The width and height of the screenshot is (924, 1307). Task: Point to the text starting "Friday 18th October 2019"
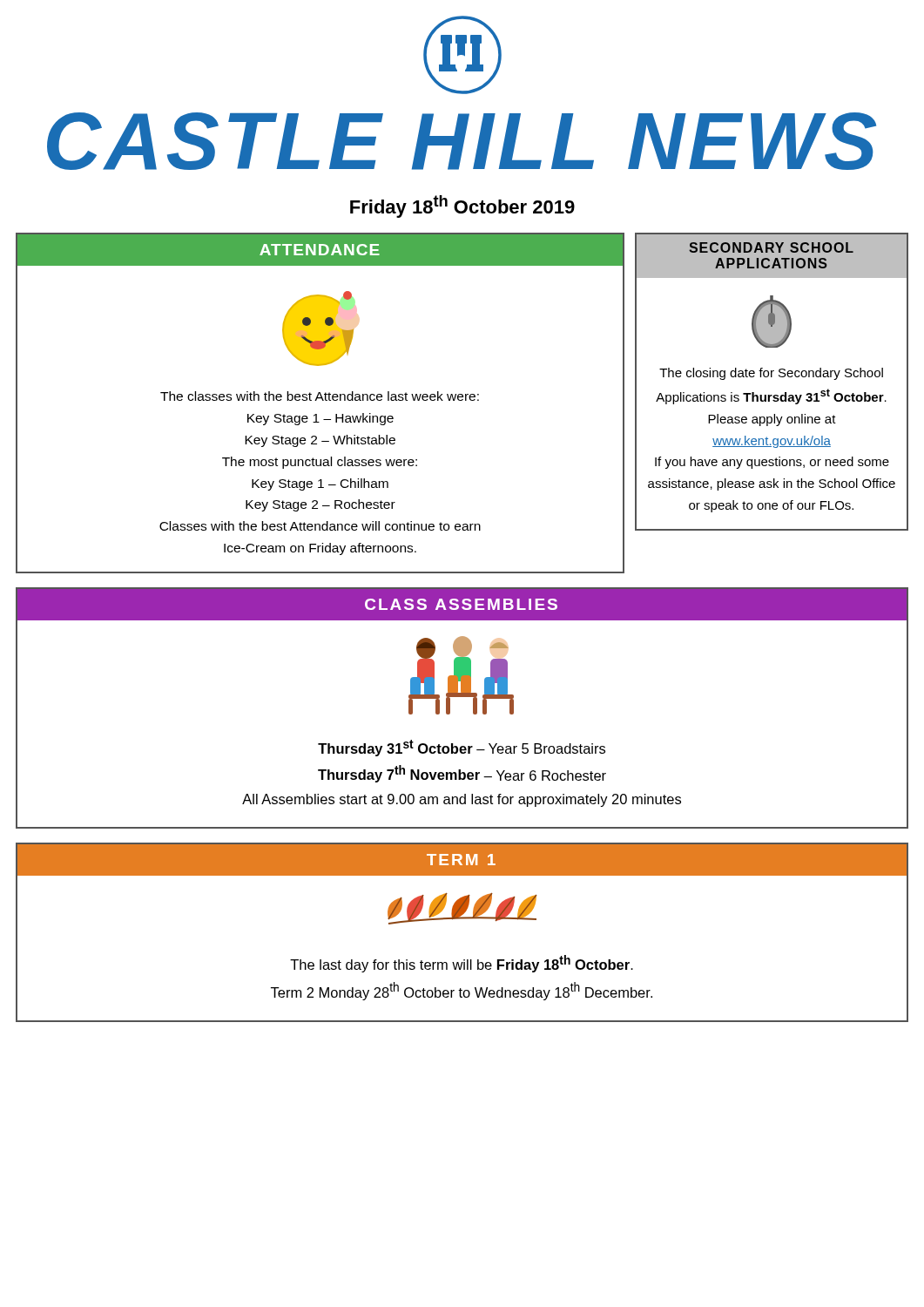(x=462, y=205)
